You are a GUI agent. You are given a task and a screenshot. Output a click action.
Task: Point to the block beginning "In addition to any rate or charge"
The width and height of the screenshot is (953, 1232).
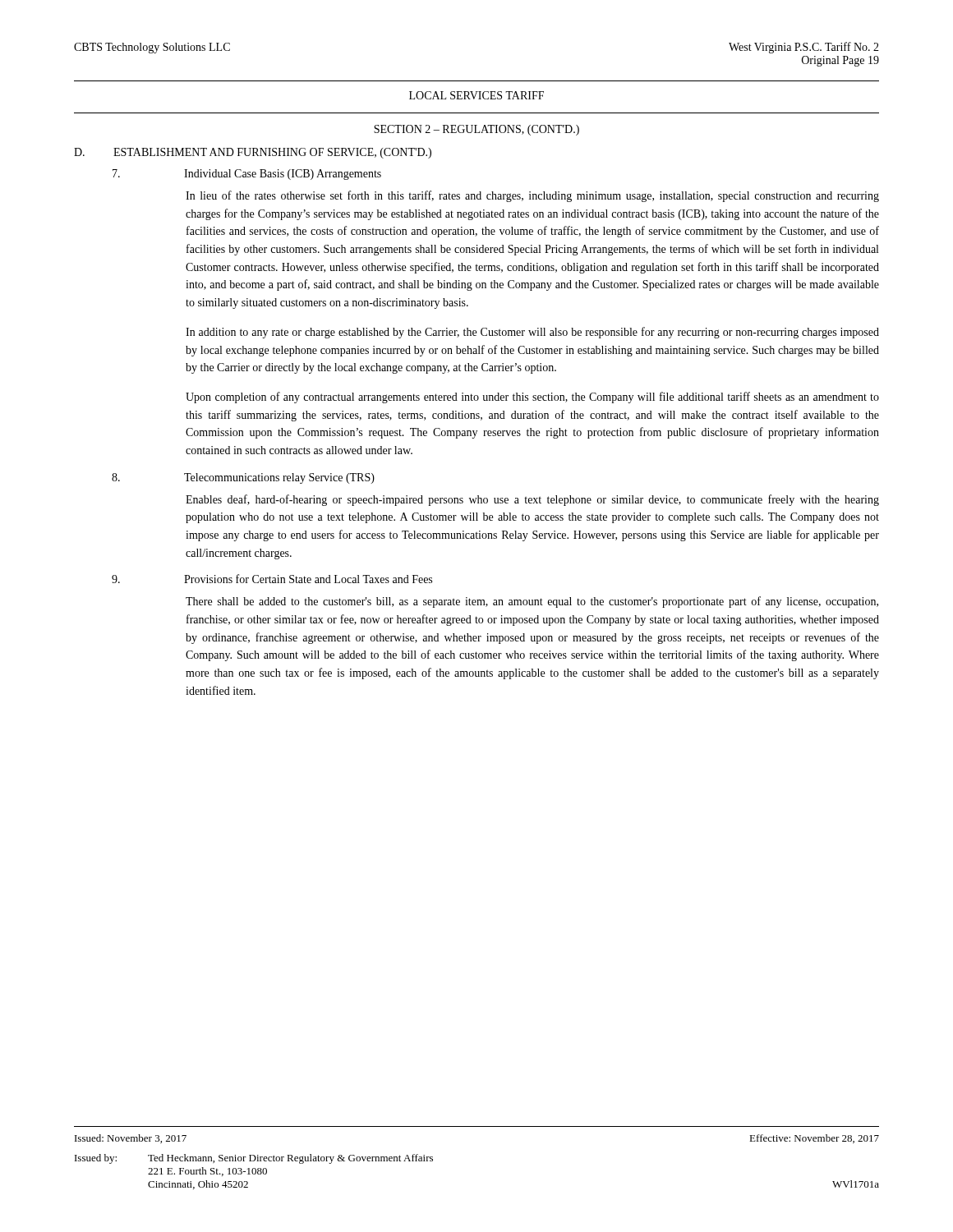pyautogui.click(x=532, y=350)
